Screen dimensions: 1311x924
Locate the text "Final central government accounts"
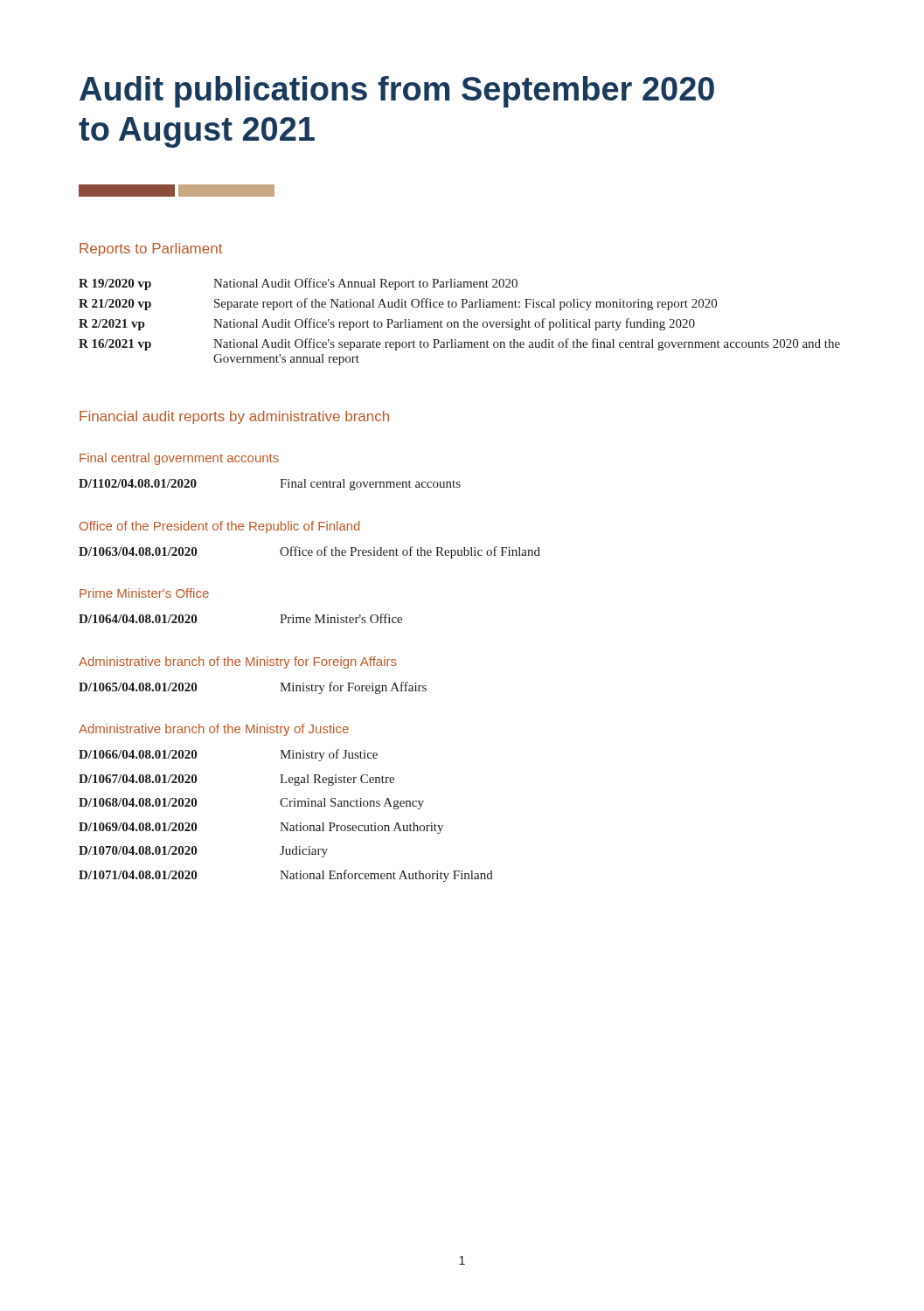pos(179,458)
